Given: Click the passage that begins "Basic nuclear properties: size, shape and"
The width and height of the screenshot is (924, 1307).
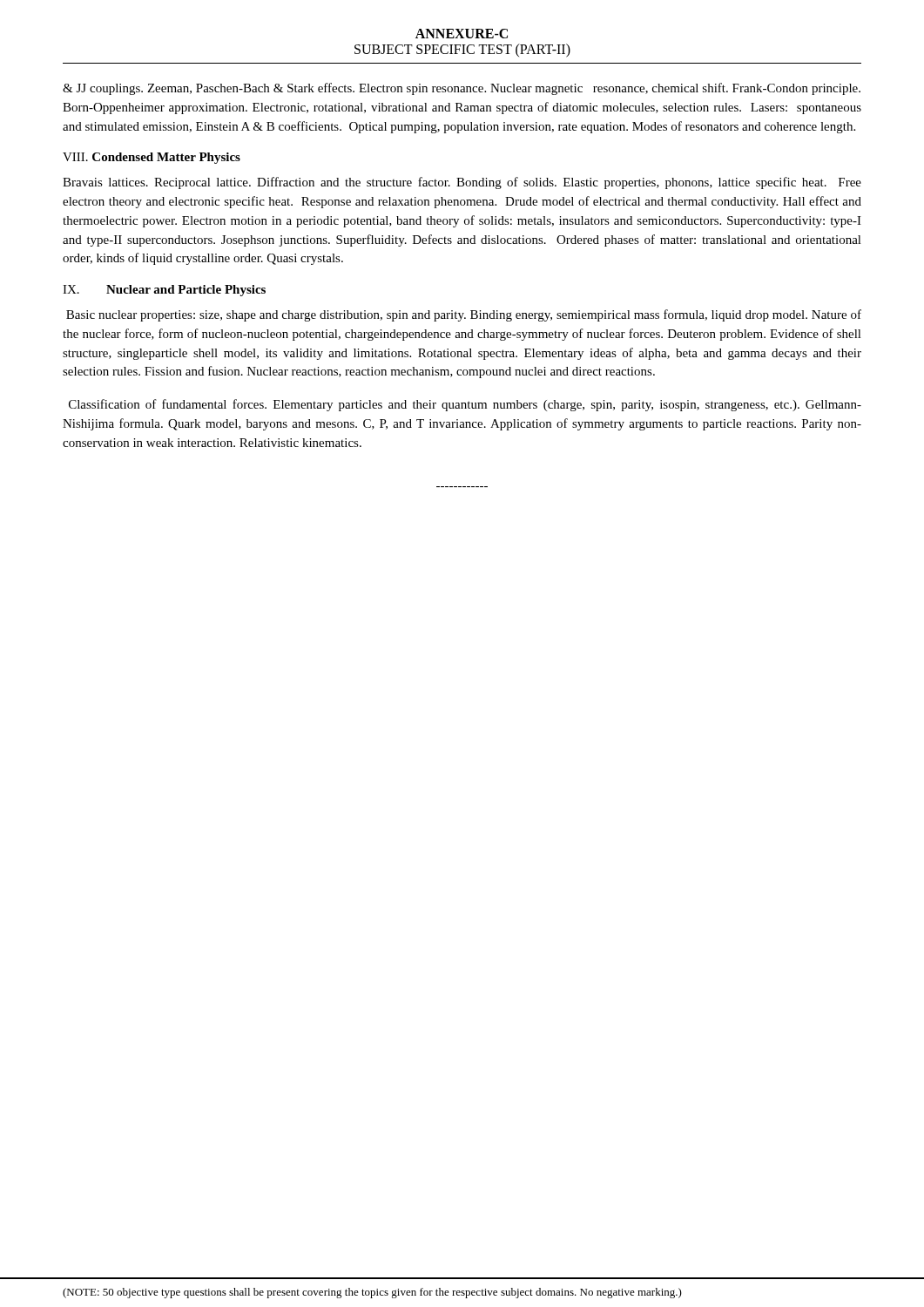Looking at the screenshot, I should 462,343.
